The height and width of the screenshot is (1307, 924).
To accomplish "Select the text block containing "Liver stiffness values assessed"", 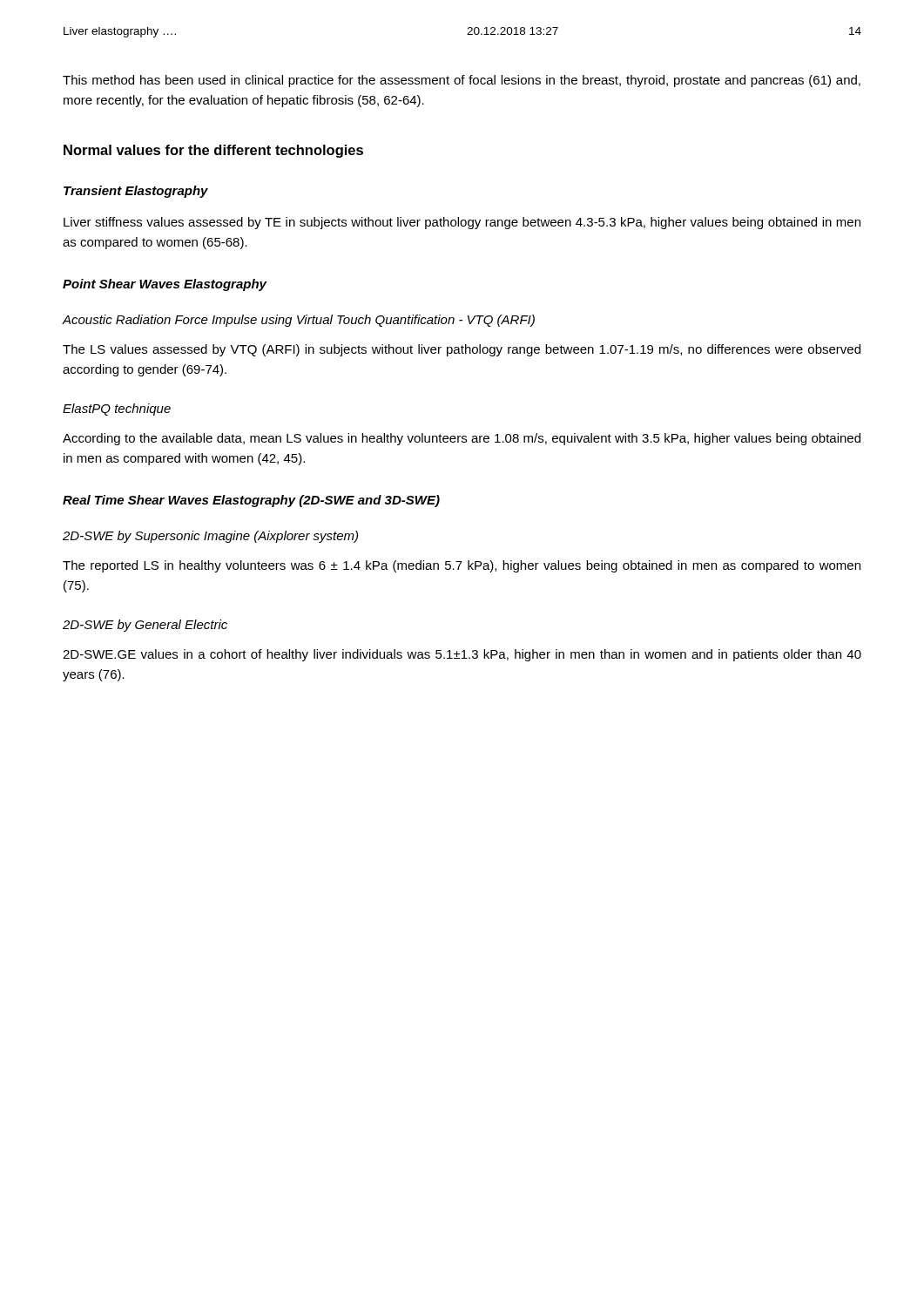I will (462, 231).
